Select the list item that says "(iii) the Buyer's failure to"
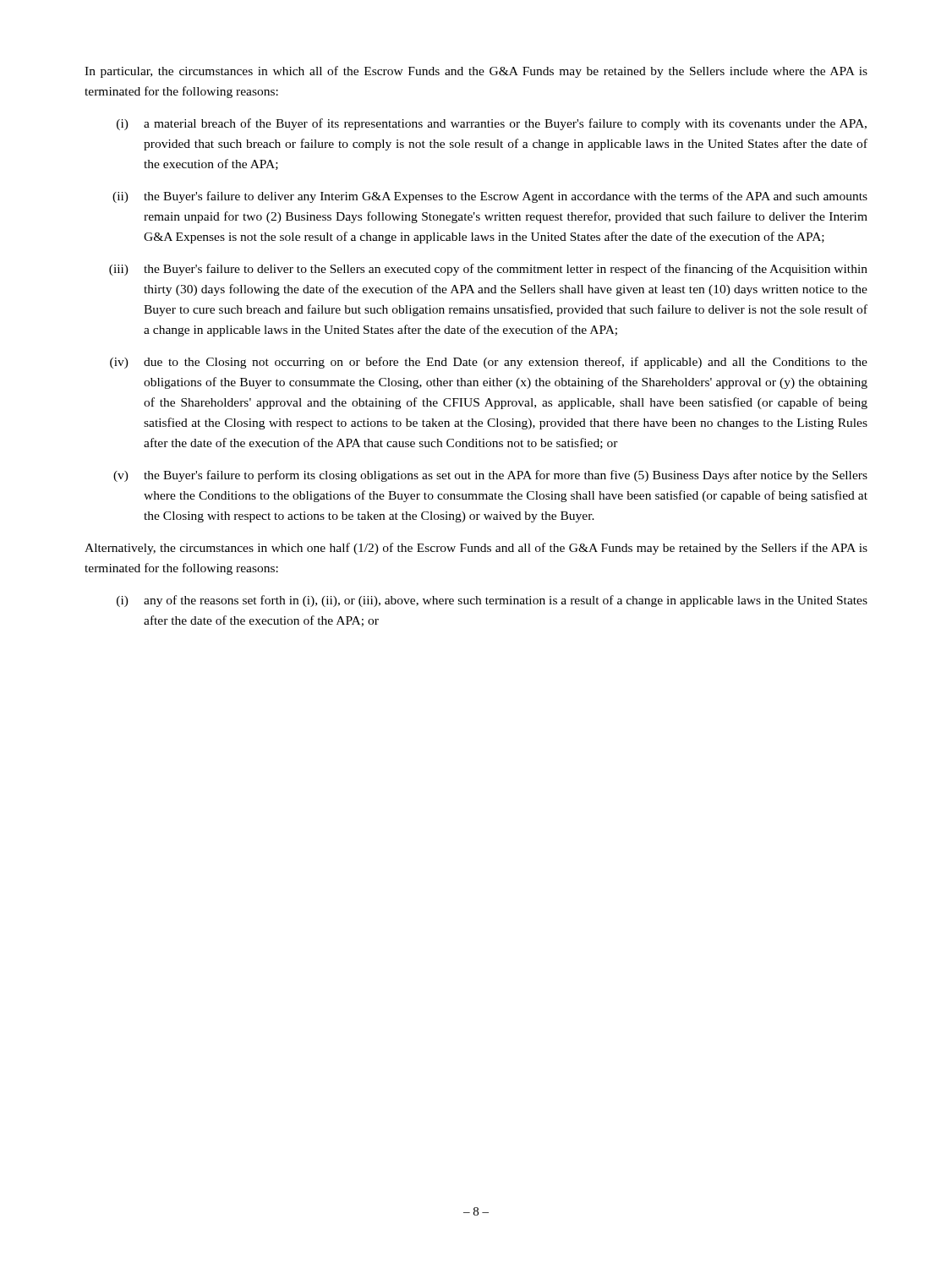Image resolution: width=952 pixels, height=1268 pixels. [476, 299]
